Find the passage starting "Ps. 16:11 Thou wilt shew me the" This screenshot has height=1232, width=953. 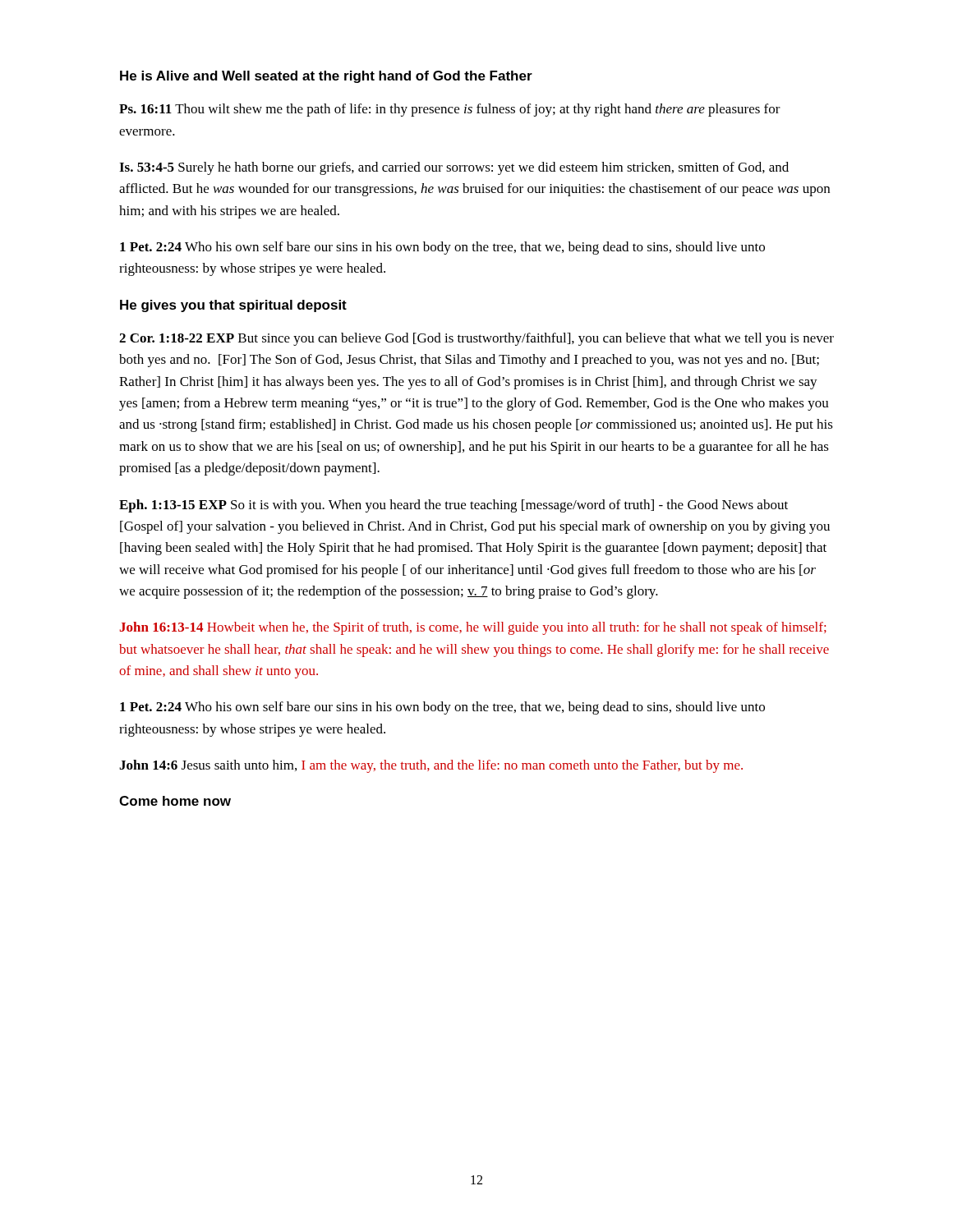point(450,120)
